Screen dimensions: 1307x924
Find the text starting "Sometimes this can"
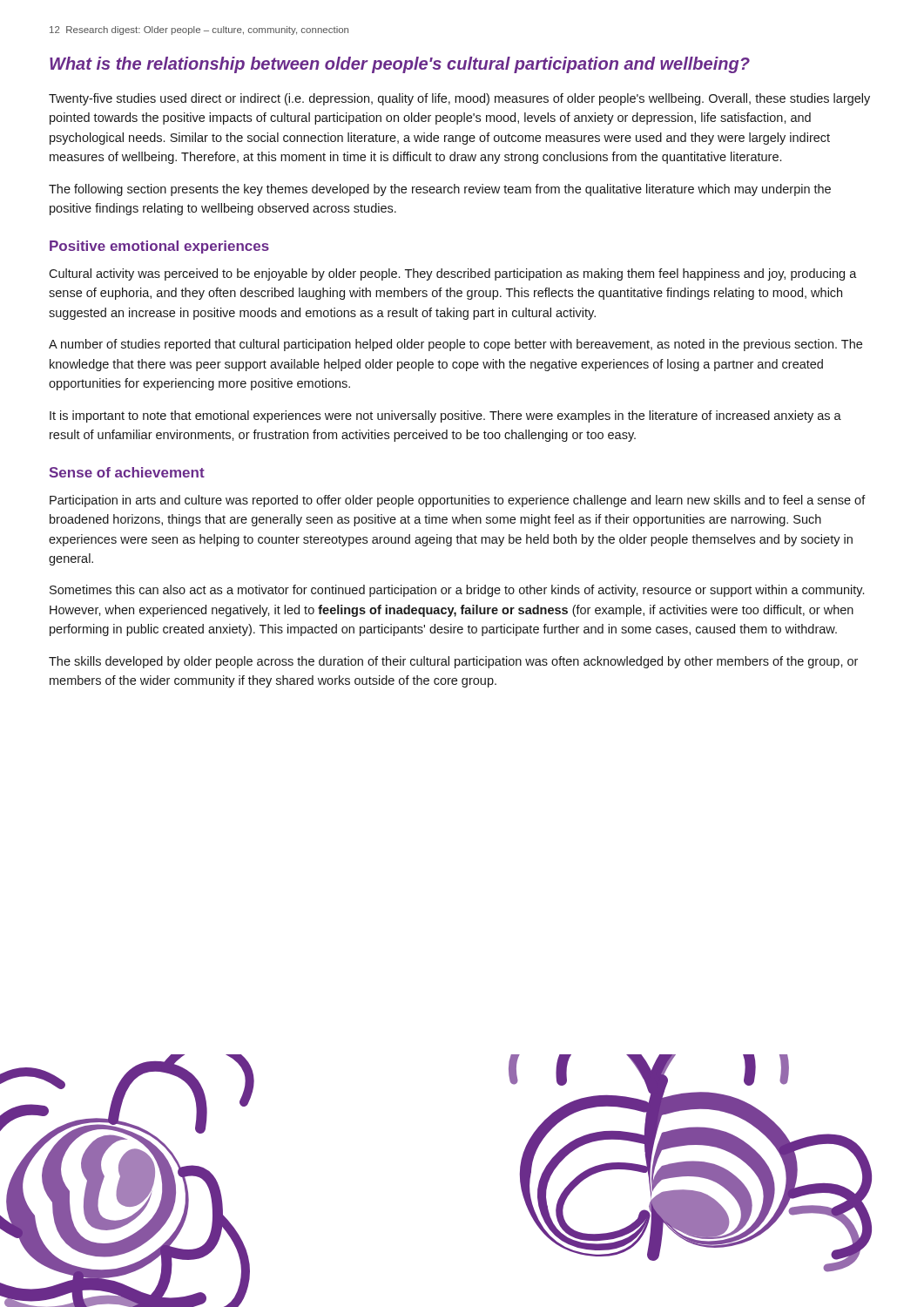(457, 610)
